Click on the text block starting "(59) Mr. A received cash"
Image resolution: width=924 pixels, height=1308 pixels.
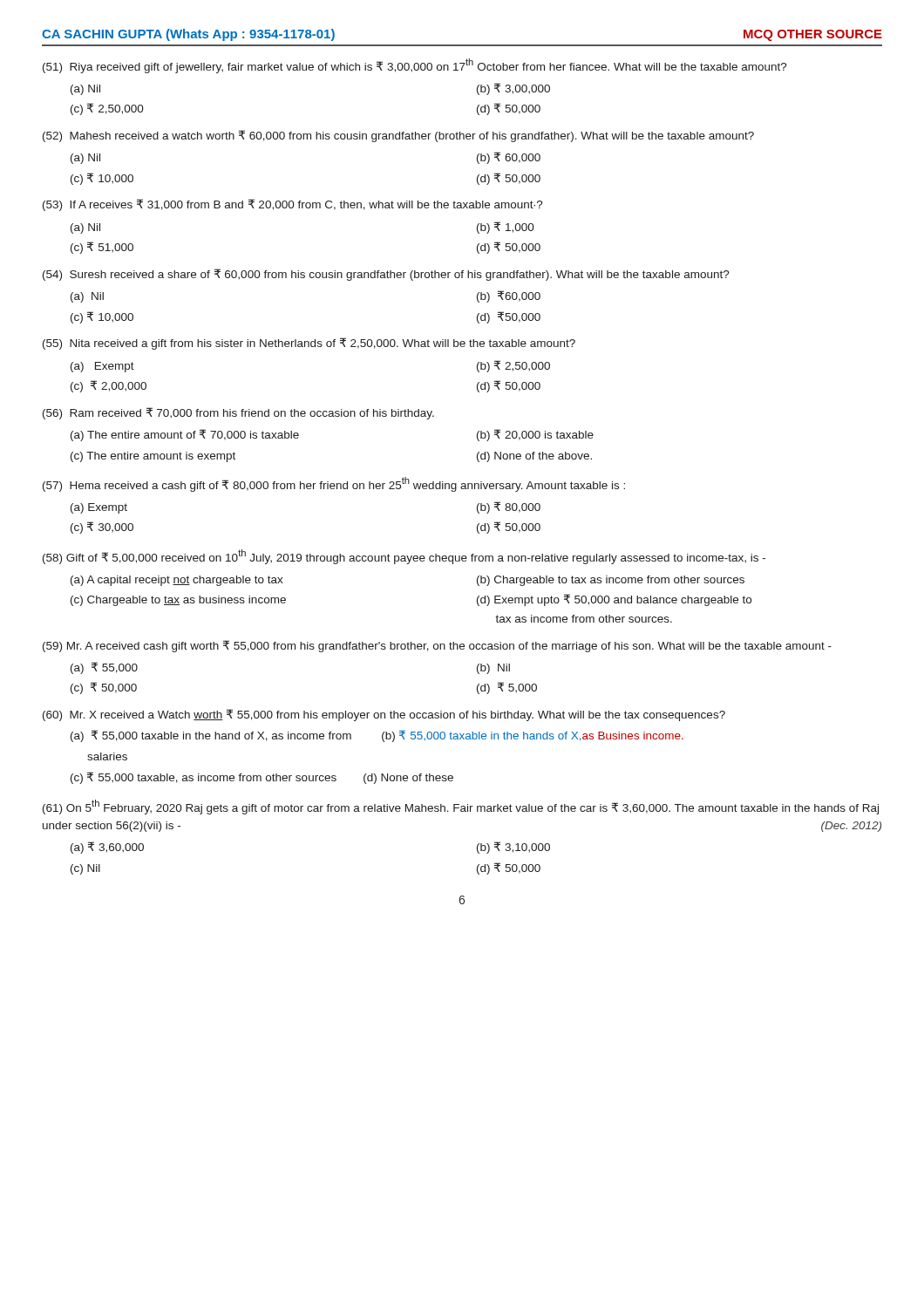coord(437,646)
